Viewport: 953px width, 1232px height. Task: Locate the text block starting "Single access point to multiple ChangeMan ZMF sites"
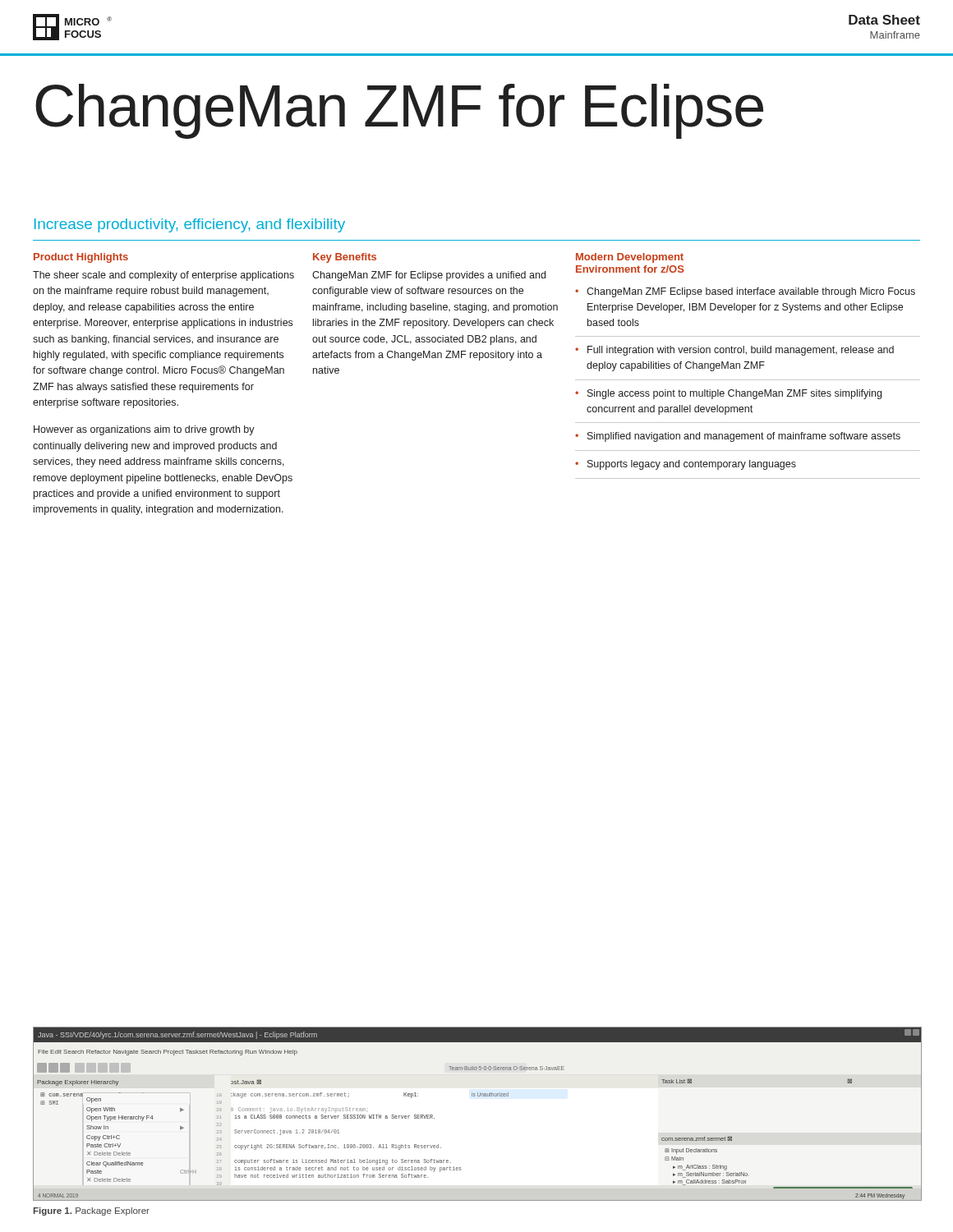coord(734,401)
